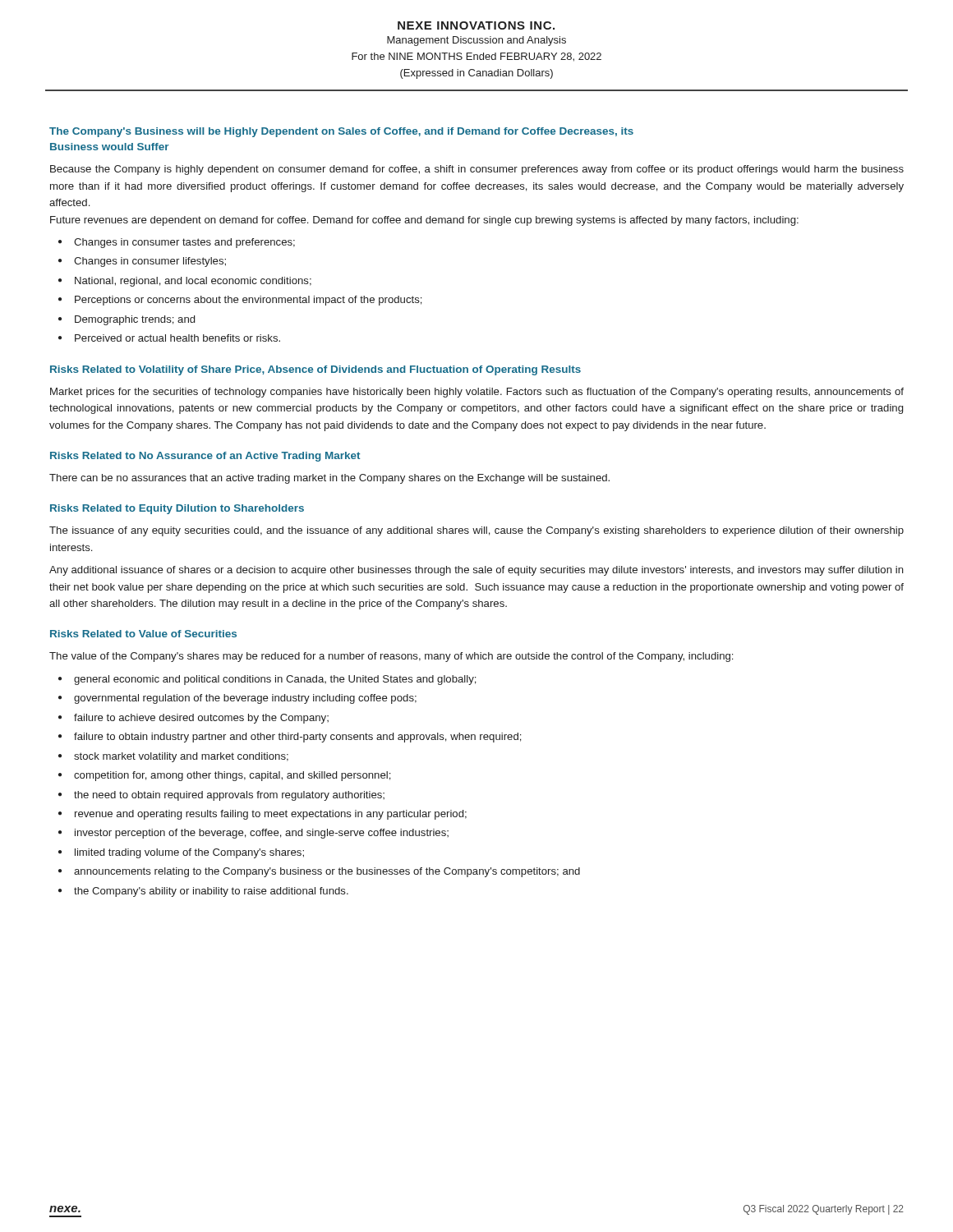Select the section header that reads "Risks Related to Value of"
Viewport: 953px width, 1232px height.
(143, 634)
